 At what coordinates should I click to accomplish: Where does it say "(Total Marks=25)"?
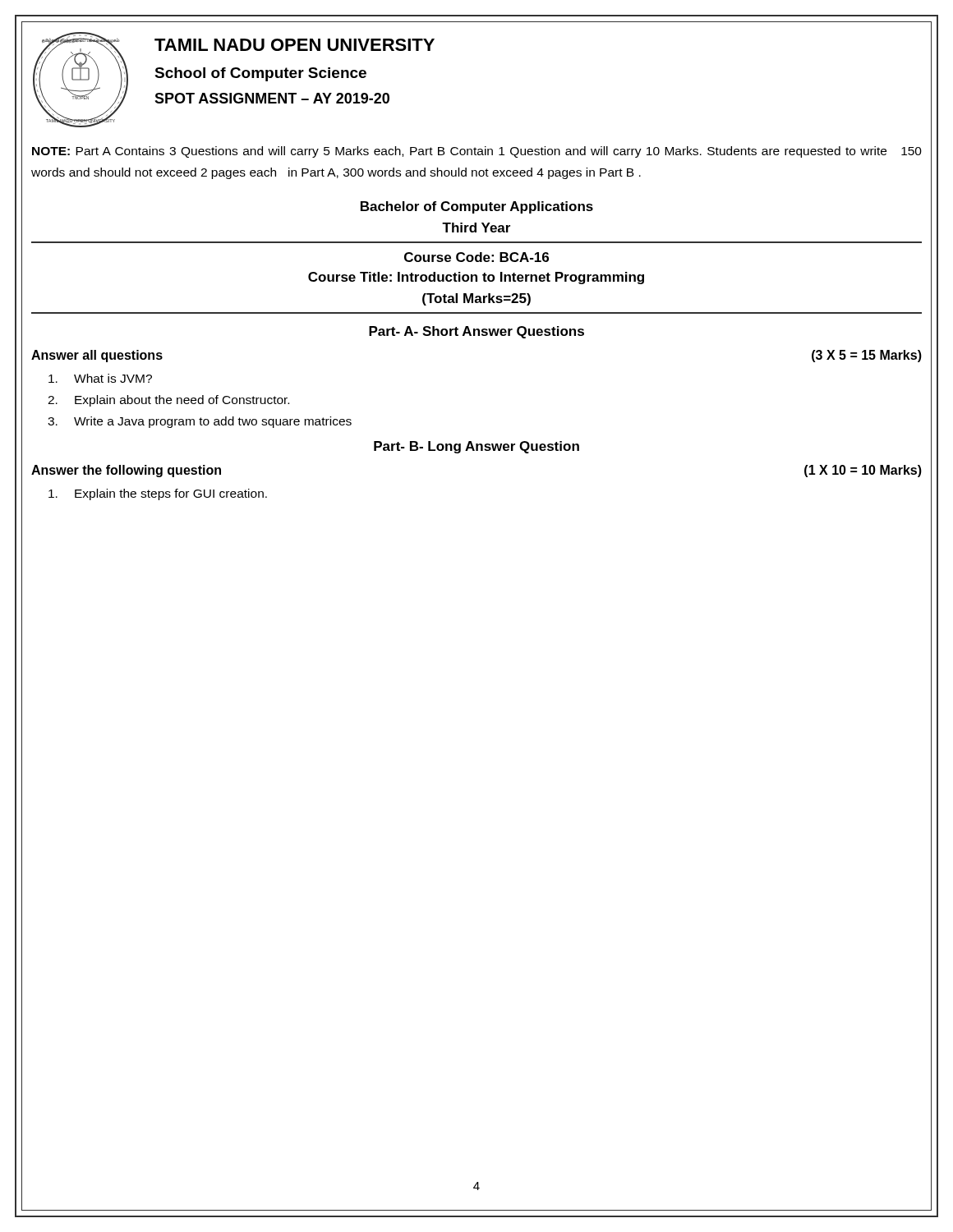coord(476,299)
